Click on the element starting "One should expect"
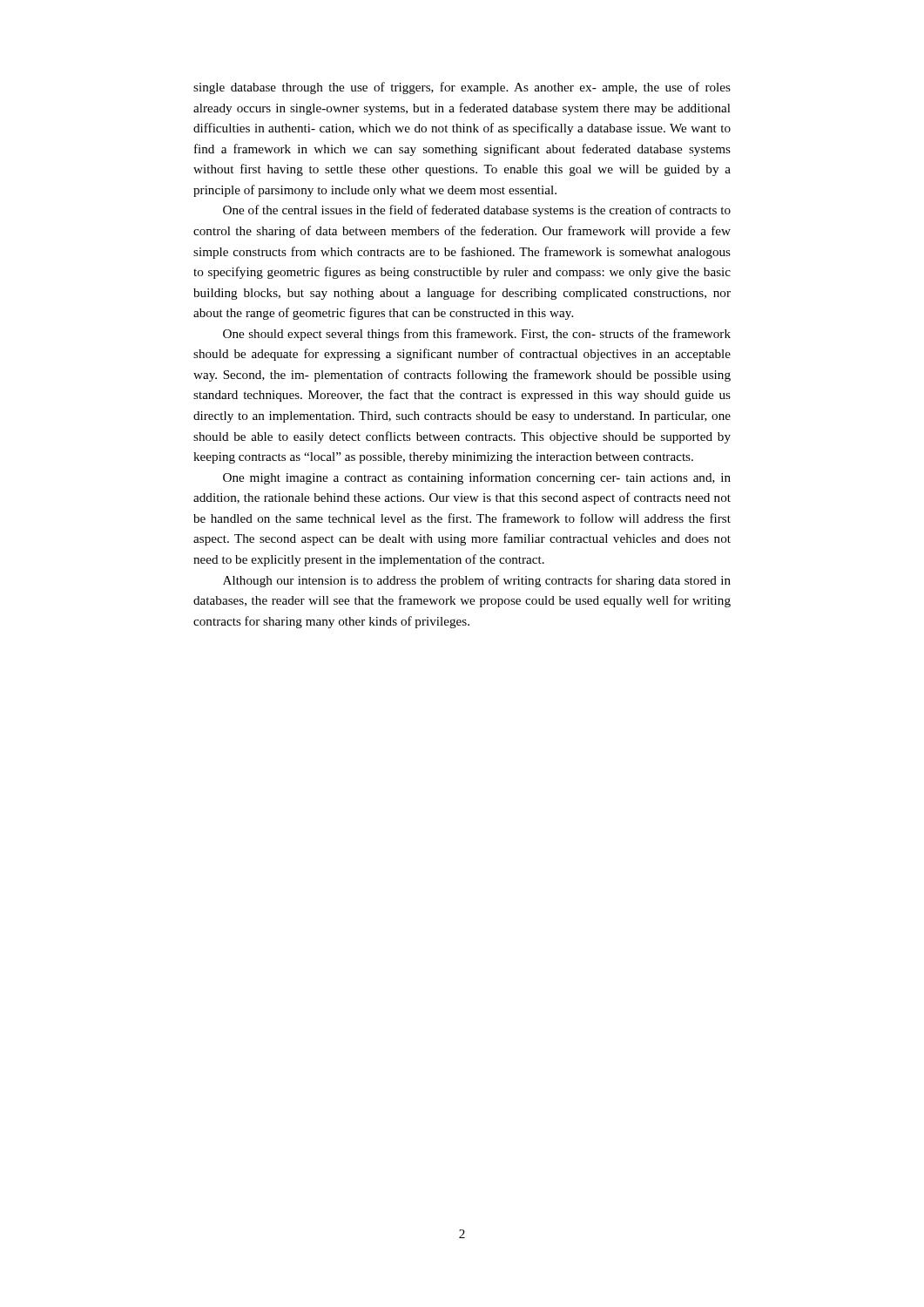 click(462, 395)
